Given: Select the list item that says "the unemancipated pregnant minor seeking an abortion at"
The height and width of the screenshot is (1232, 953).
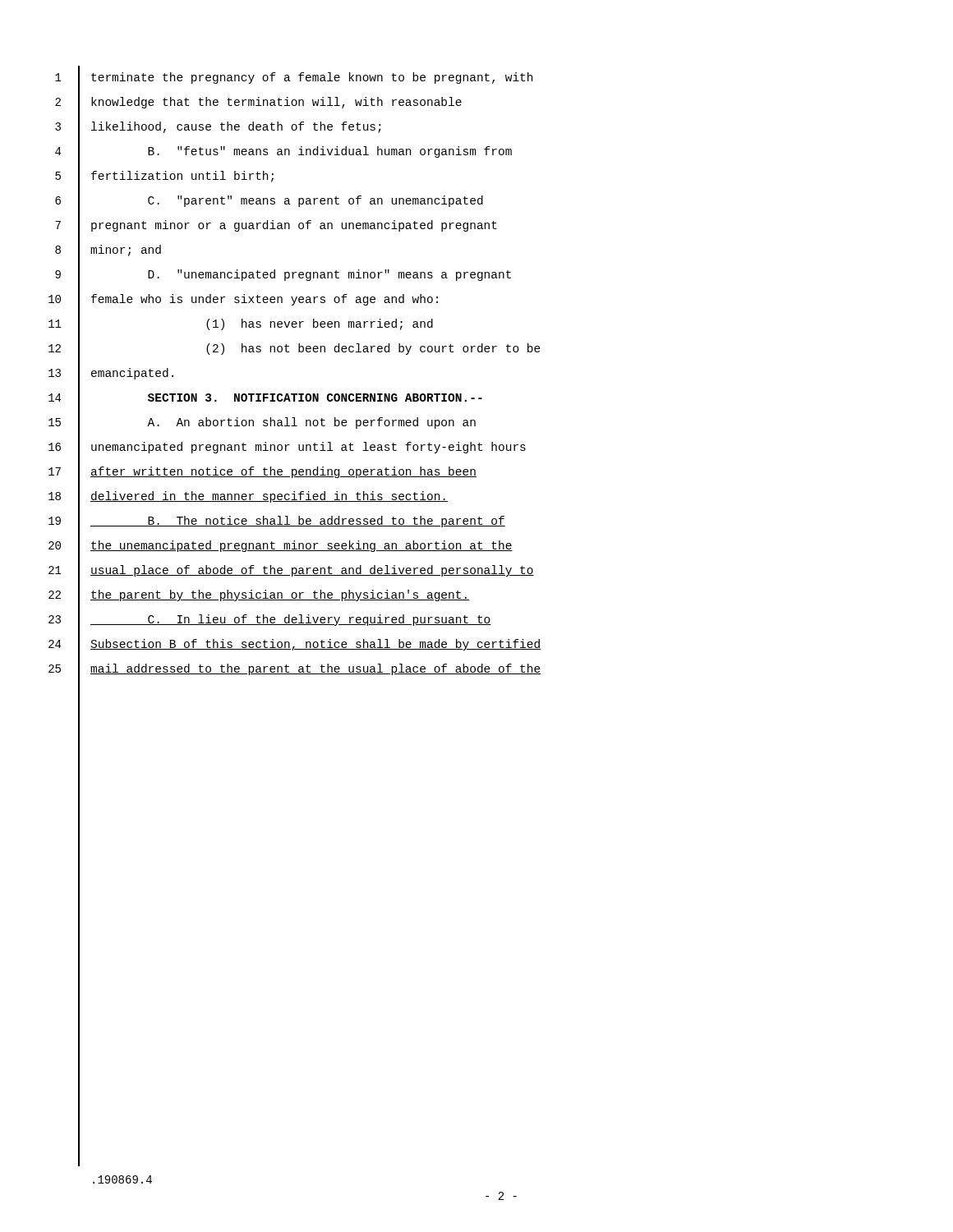Looking at the screenshot, I should pos(301,546).
